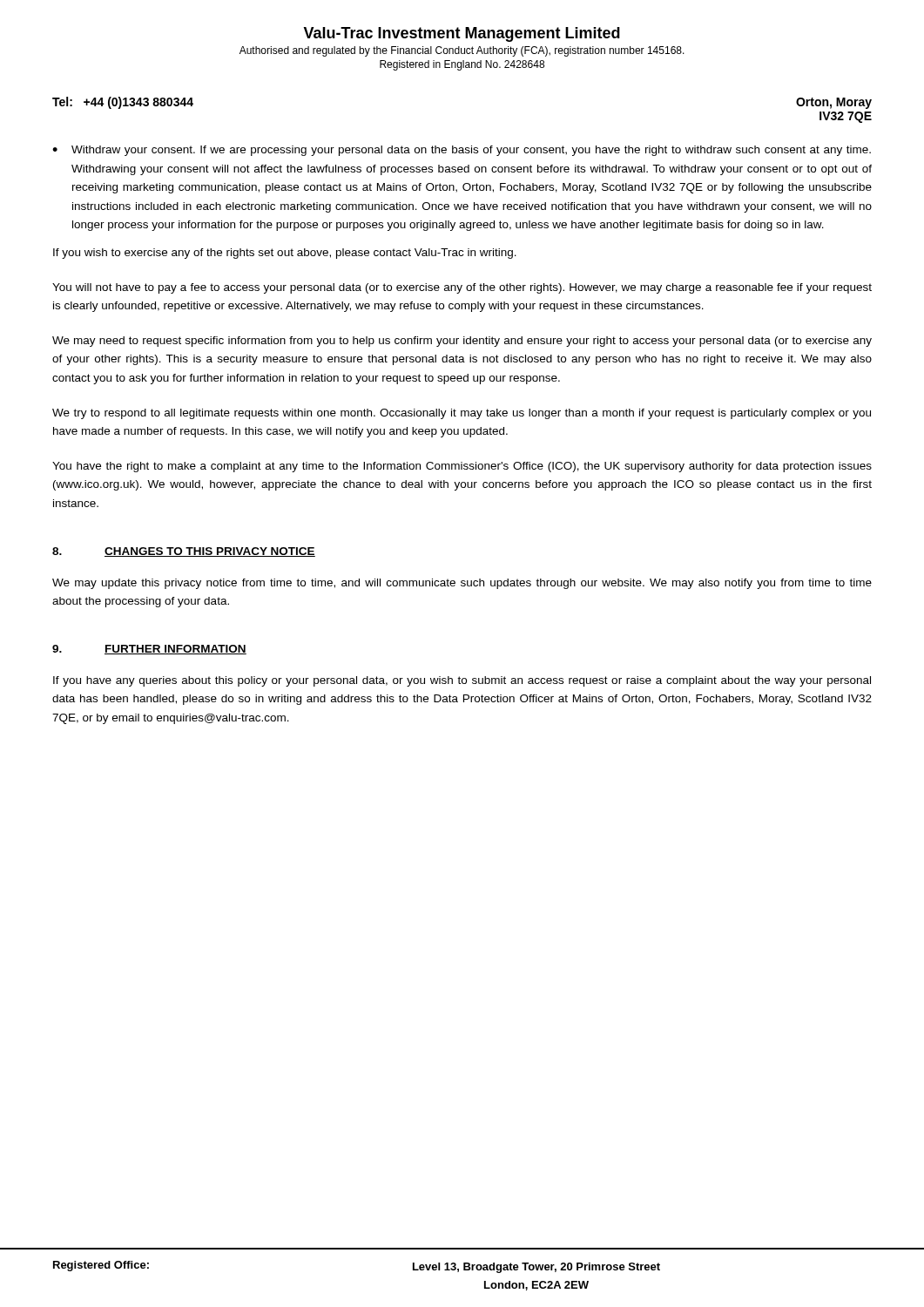This screenshot has width=924, height=1307.
Task: Find the block starting "We may update this"
Action: click(x=462, y=591)
